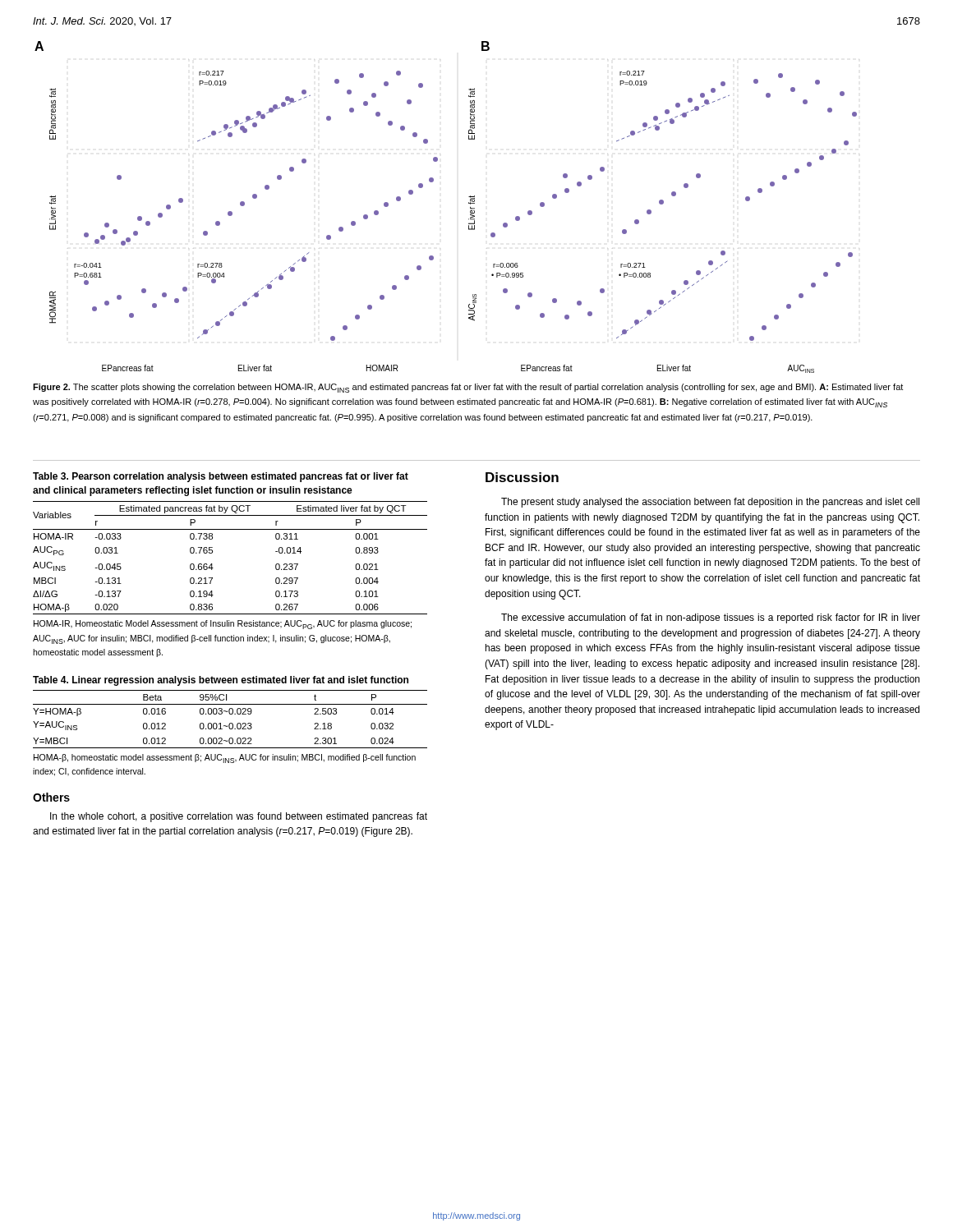Click the passage that begins "The present study analysed"

click(x=702, y=613)
